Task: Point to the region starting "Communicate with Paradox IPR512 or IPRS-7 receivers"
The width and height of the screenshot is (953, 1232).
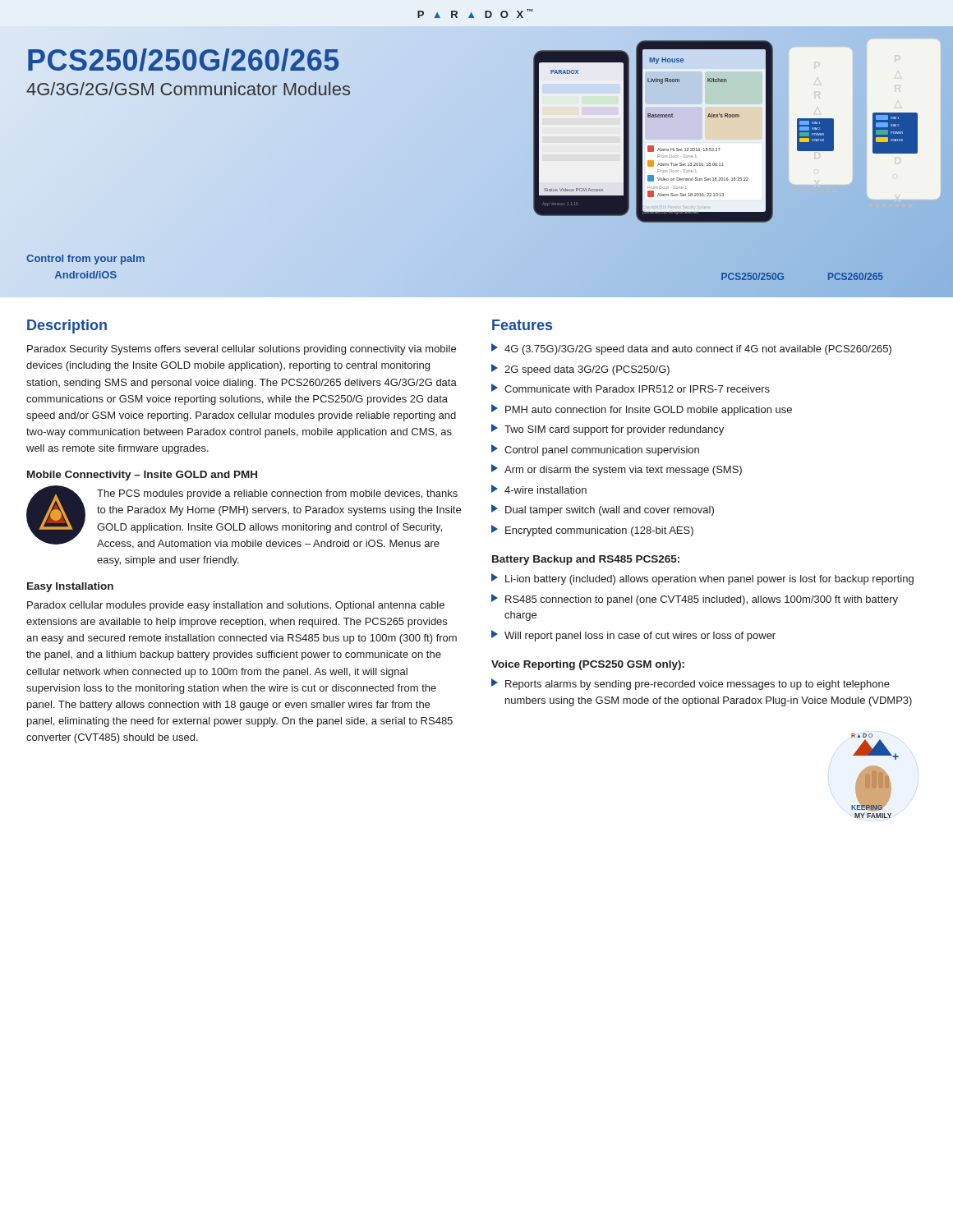Action: pyautogui.click(x=637, y=389)
